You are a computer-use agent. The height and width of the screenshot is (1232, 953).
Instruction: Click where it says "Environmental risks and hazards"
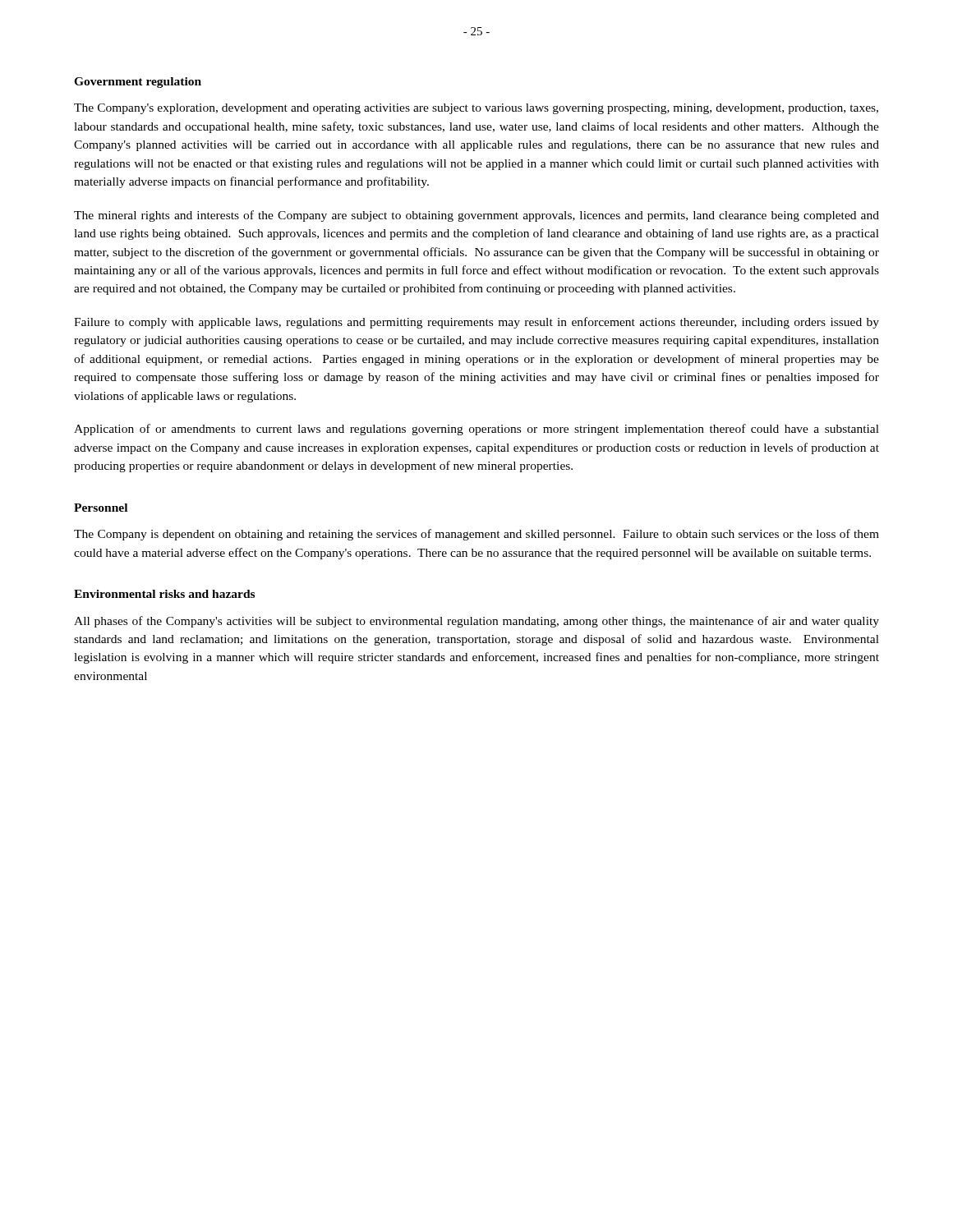pos(165,593)
